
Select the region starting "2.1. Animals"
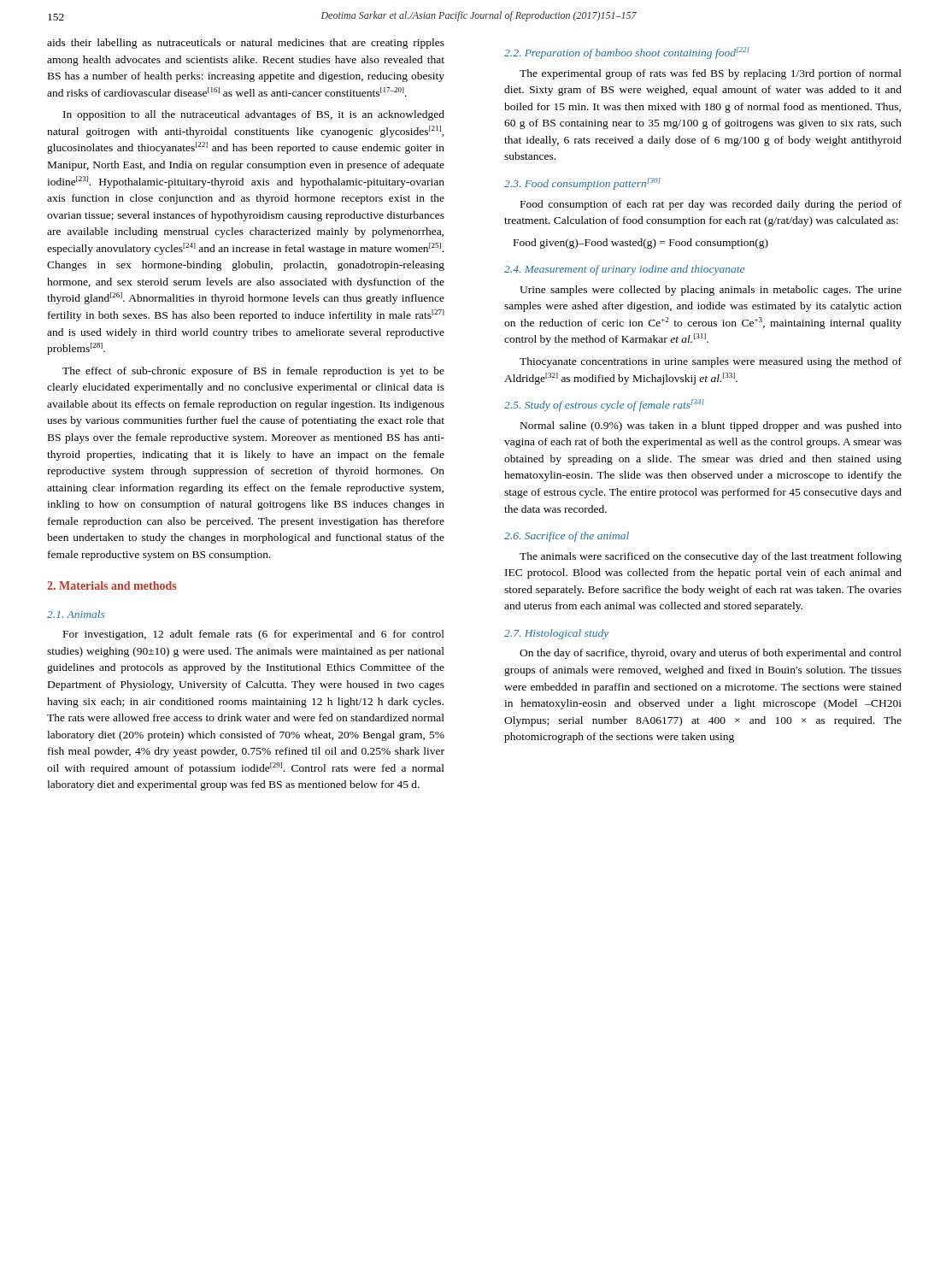[x=76, y=614]
